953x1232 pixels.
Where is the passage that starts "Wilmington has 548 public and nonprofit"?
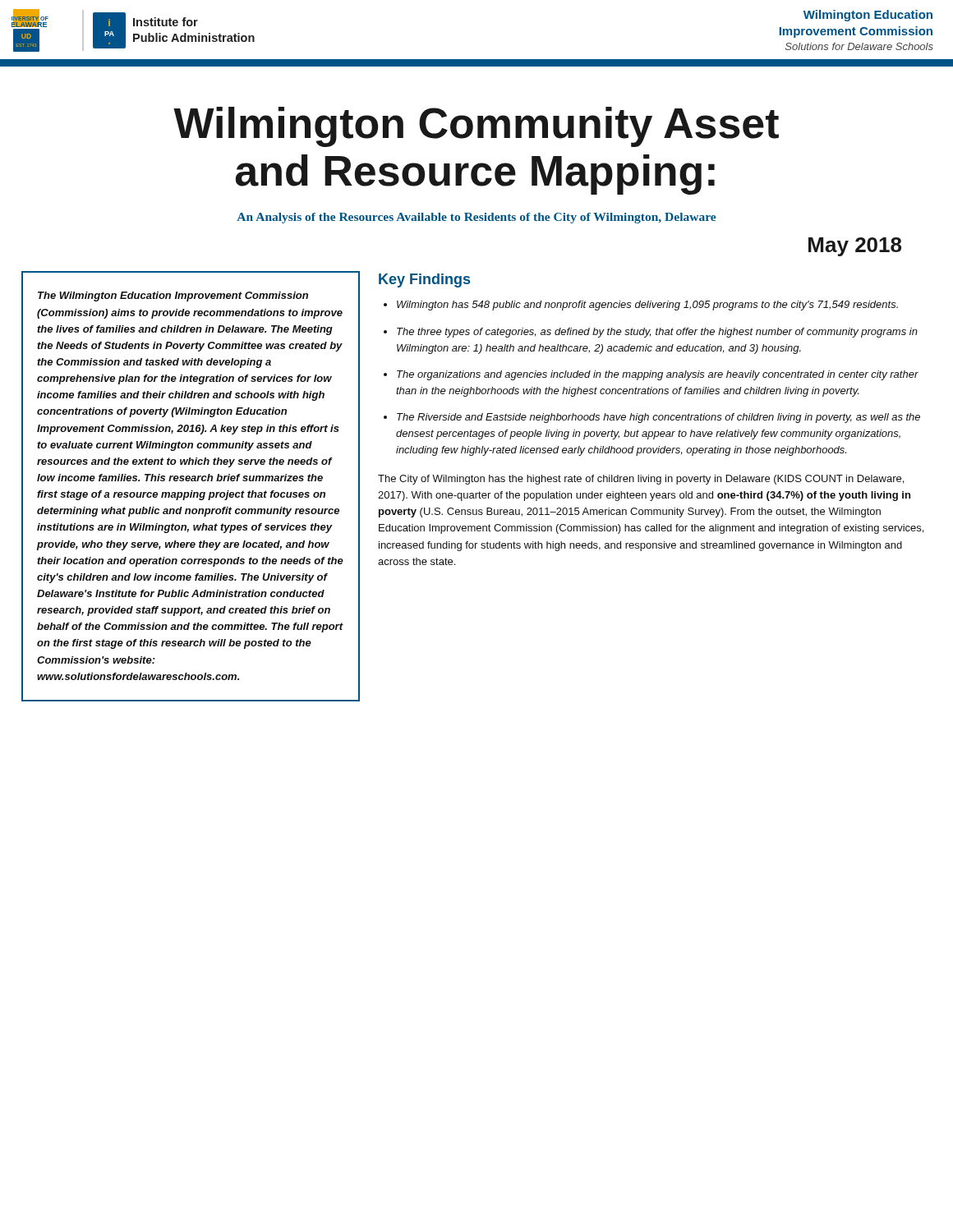648,305
